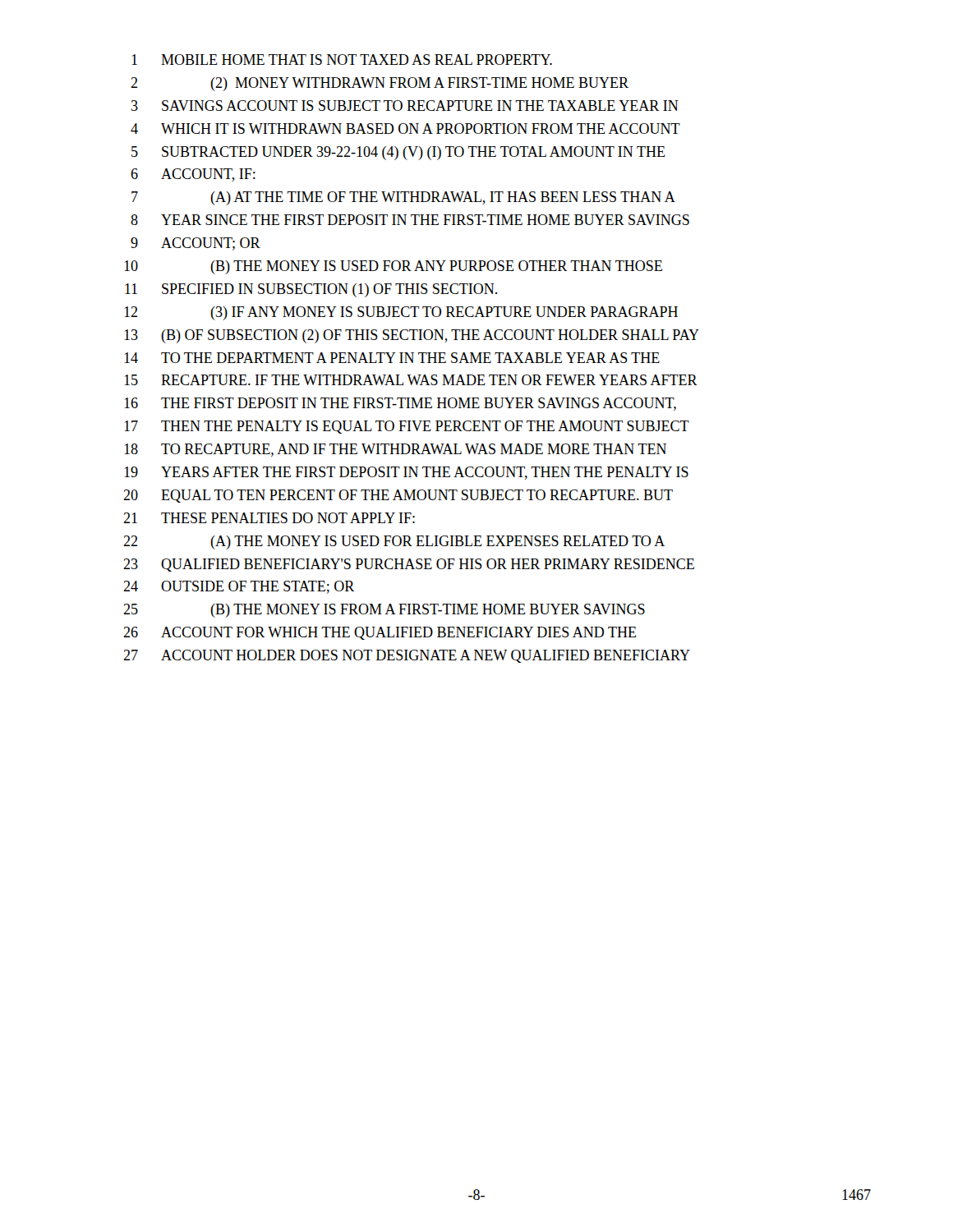Point to the region starting "22 (a) THE MONEY IS USED FOR"
This screenshot has height=1232, width=953.
(485, 565)
